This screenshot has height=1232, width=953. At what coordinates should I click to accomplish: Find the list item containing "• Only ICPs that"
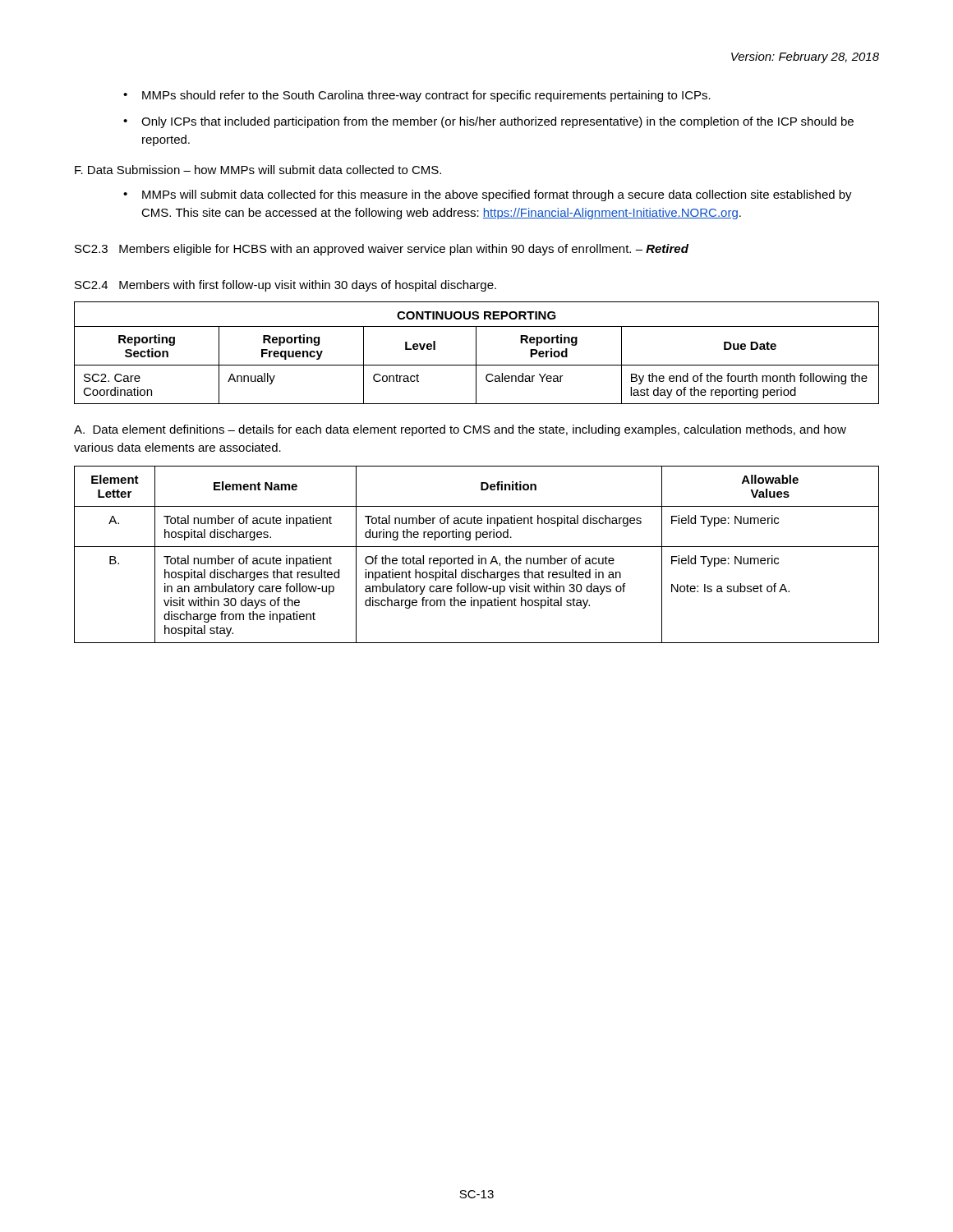[x=501, y=130]
